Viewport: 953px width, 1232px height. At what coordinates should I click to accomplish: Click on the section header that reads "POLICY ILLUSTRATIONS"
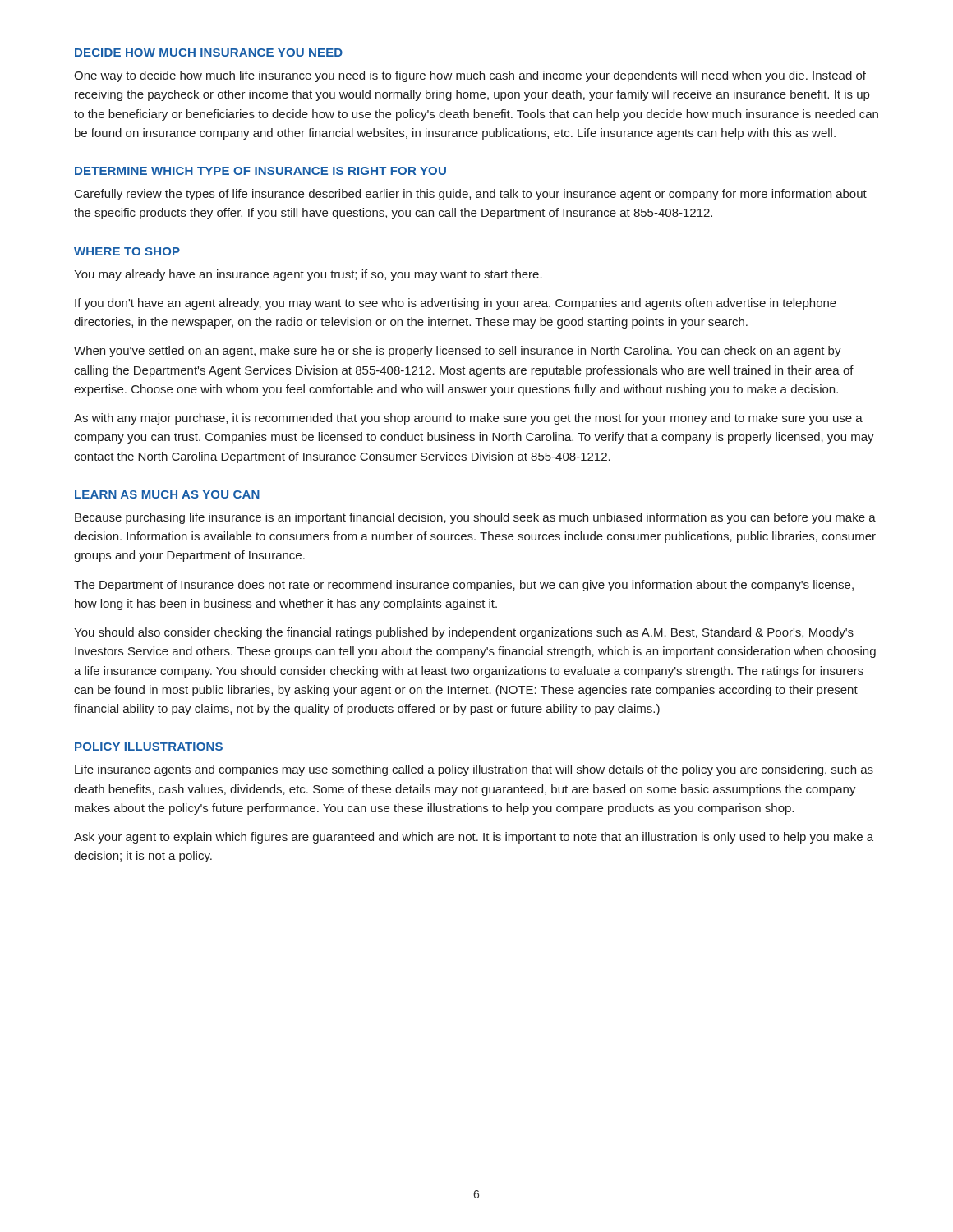click(x=149, y=746)
